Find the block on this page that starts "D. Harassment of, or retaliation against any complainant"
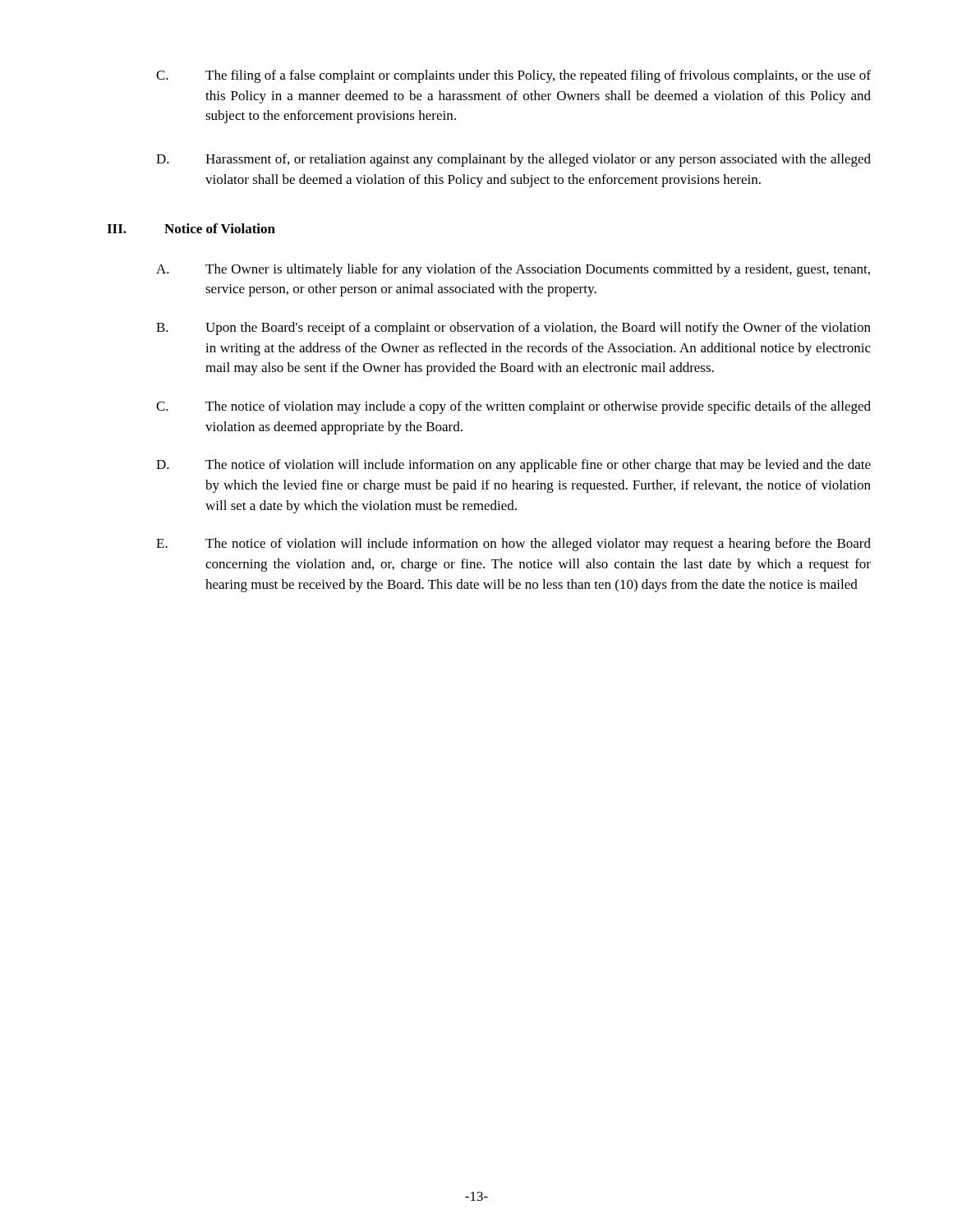 (513, 170)
